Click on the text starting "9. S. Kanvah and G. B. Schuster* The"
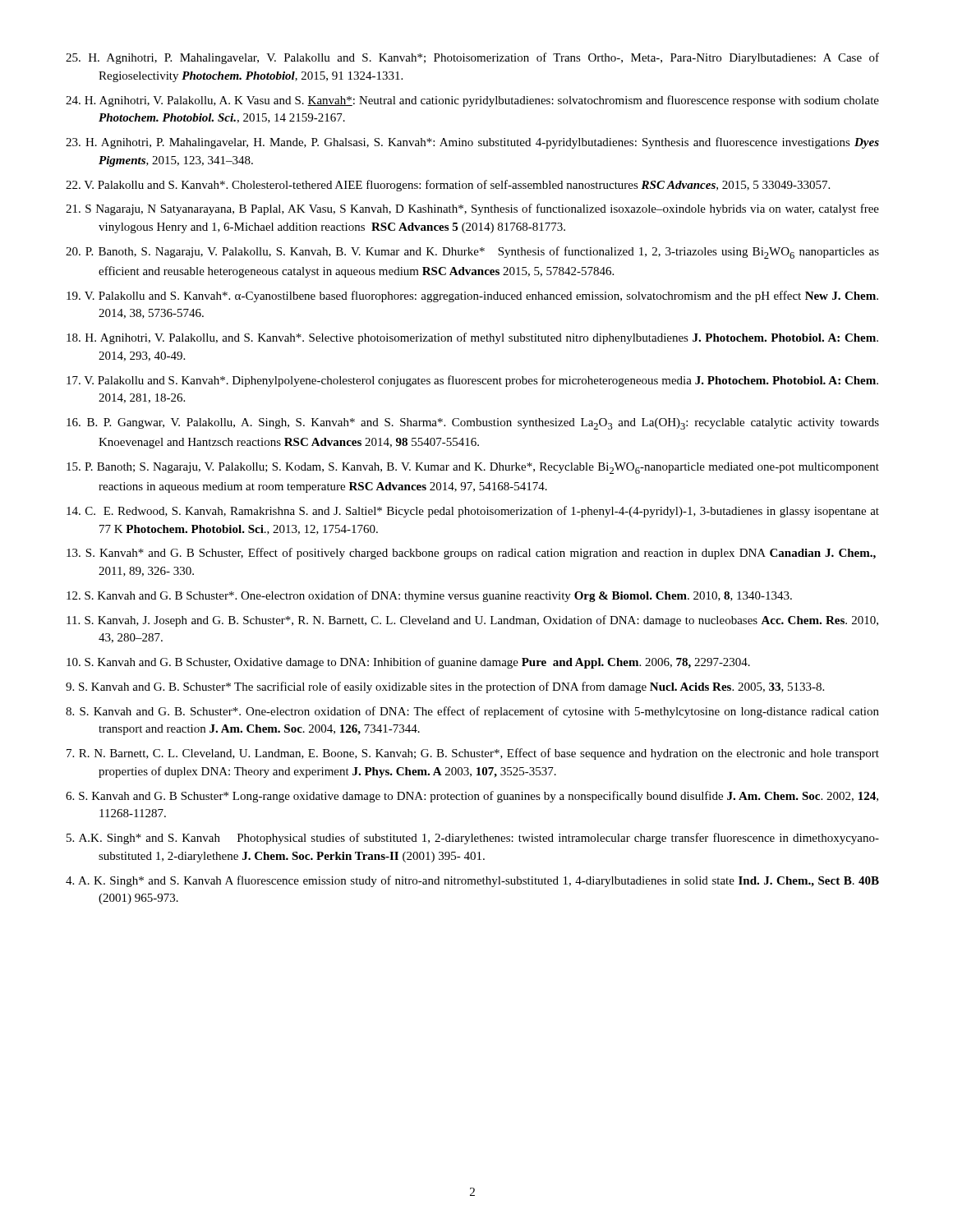The image size is (953, 1232). click(445, 687)
